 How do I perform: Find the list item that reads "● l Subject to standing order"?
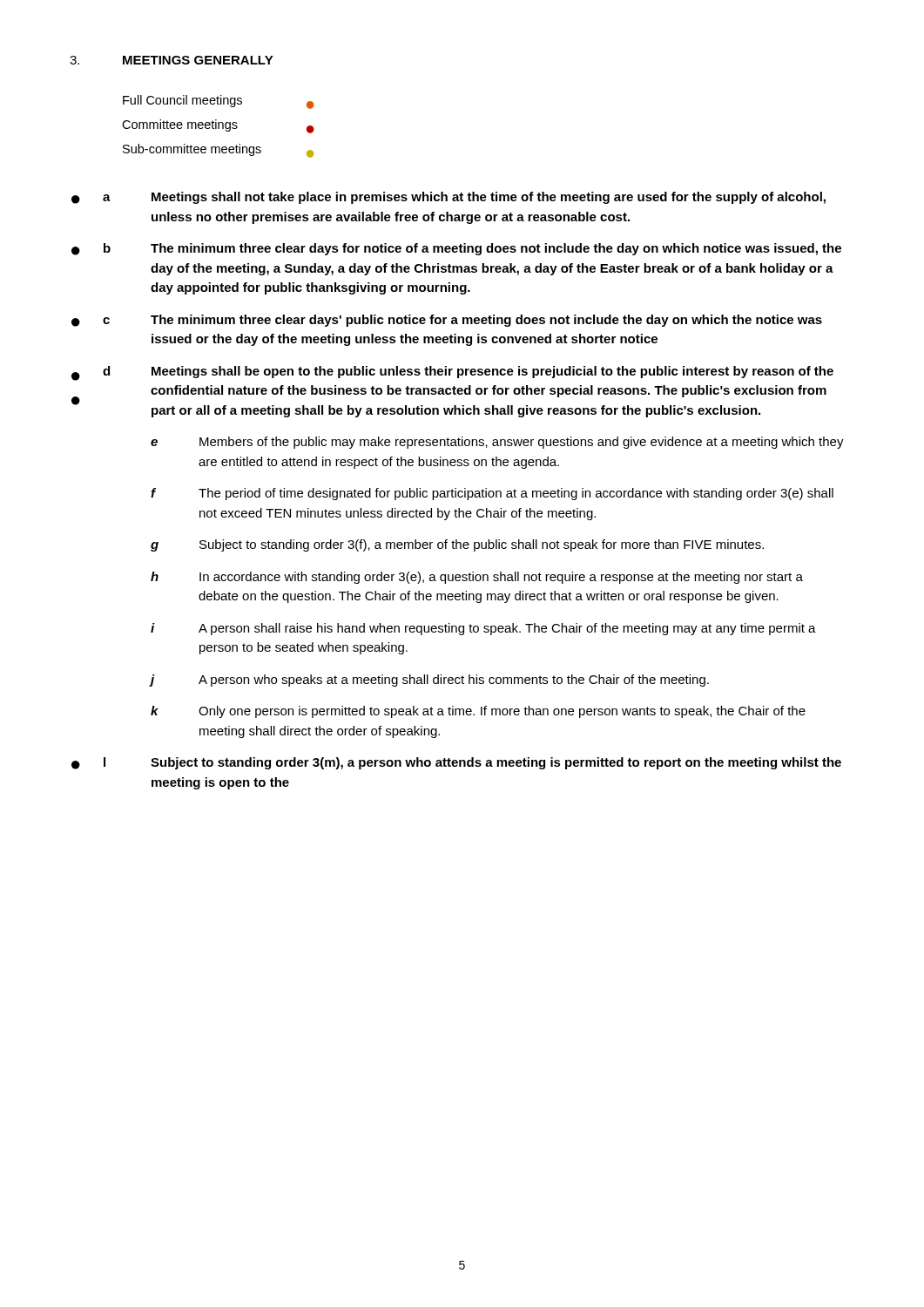(458, 772)
